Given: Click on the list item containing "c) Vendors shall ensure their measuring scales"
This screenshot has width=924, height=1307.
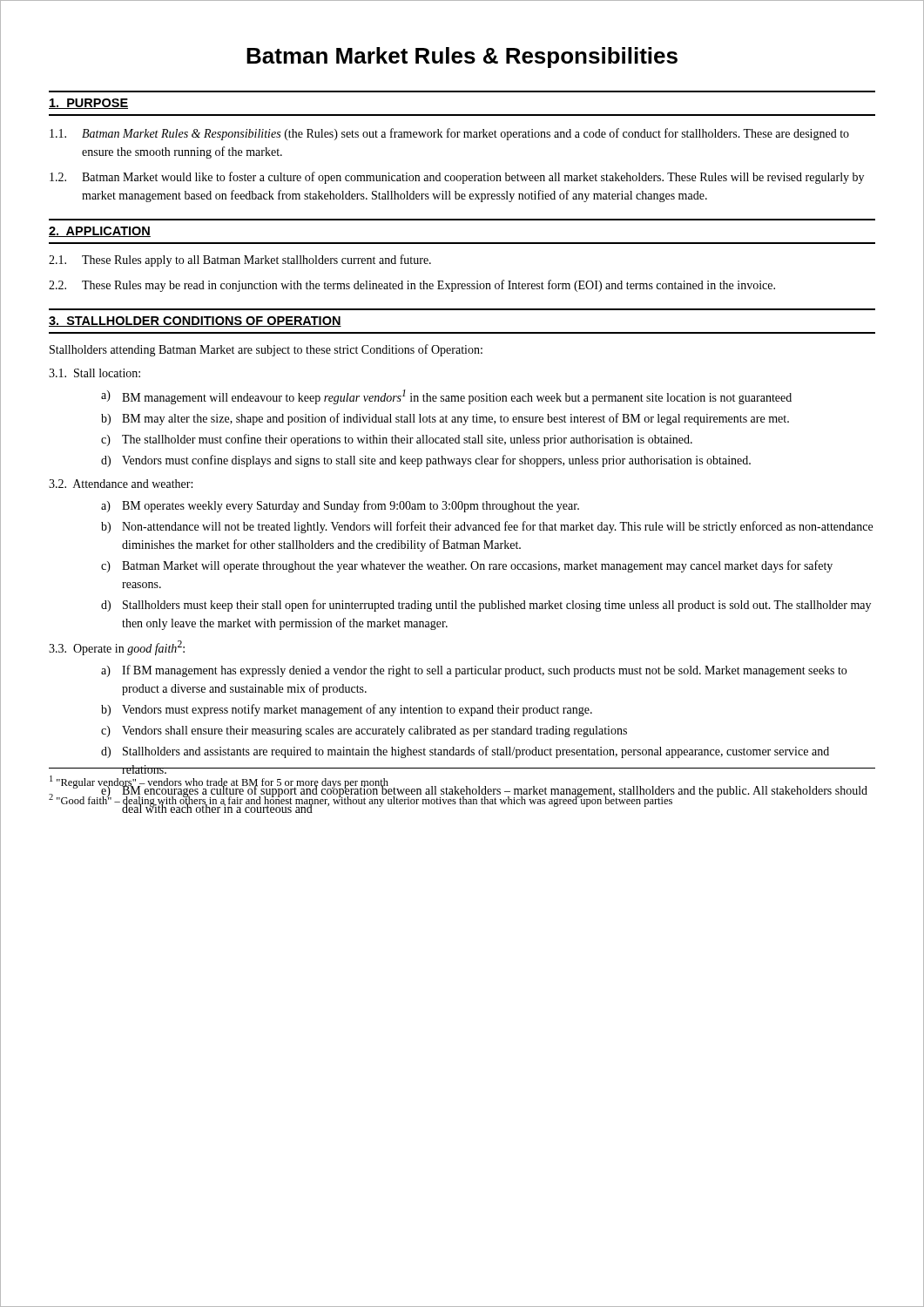Looking at the screenshot, I should tap(488, 731).
